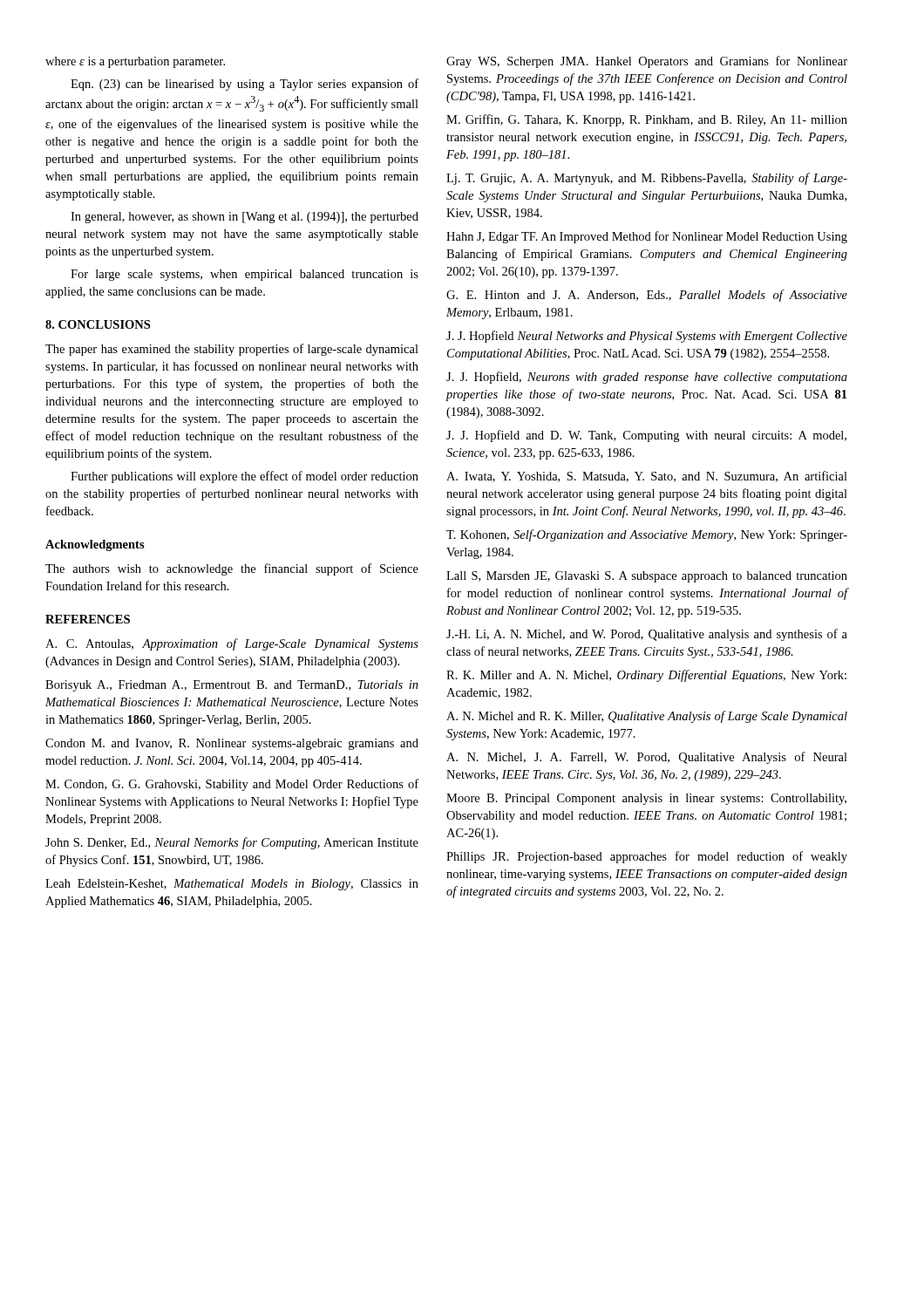Point to the passage starting "M. Condon, G. G. Grahovski, Stability and Model"
The width and height of the screenshot is (924, 1308).
[232, 802]
